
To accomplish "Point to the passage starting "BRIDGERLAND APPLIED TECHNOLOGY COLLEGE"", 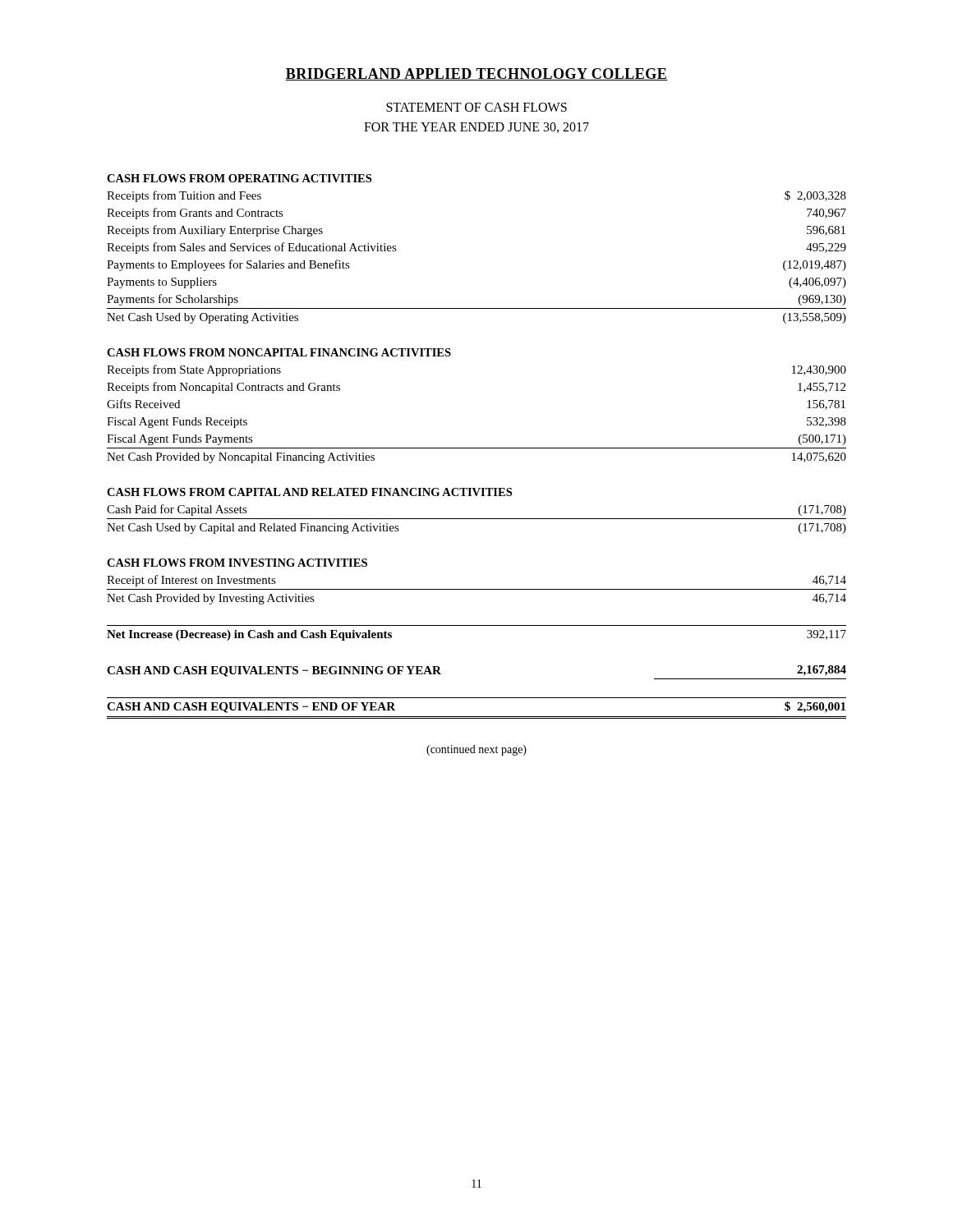I will pos(476,74).
